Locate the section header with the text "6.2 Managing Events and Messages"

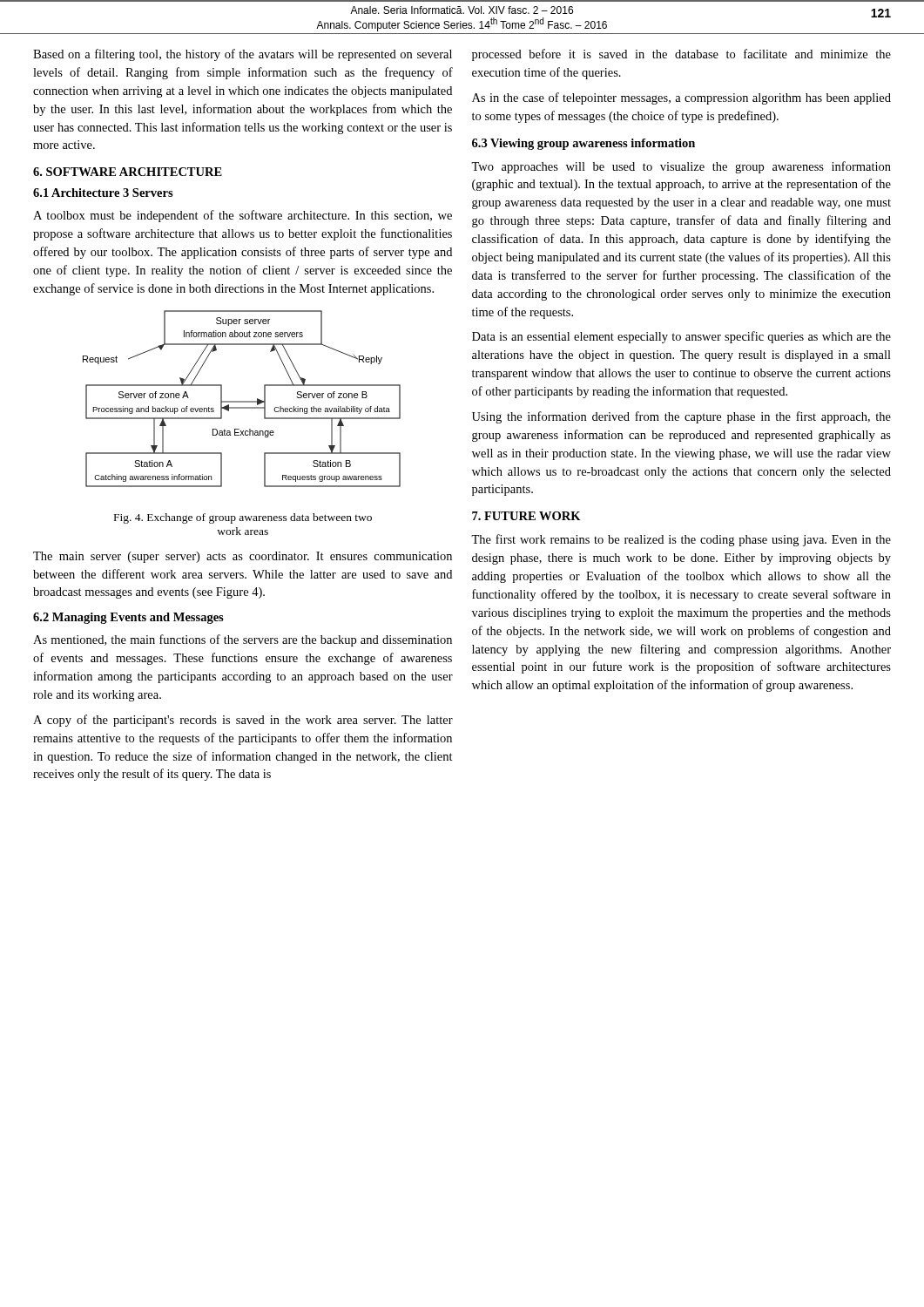click(128, 617)
